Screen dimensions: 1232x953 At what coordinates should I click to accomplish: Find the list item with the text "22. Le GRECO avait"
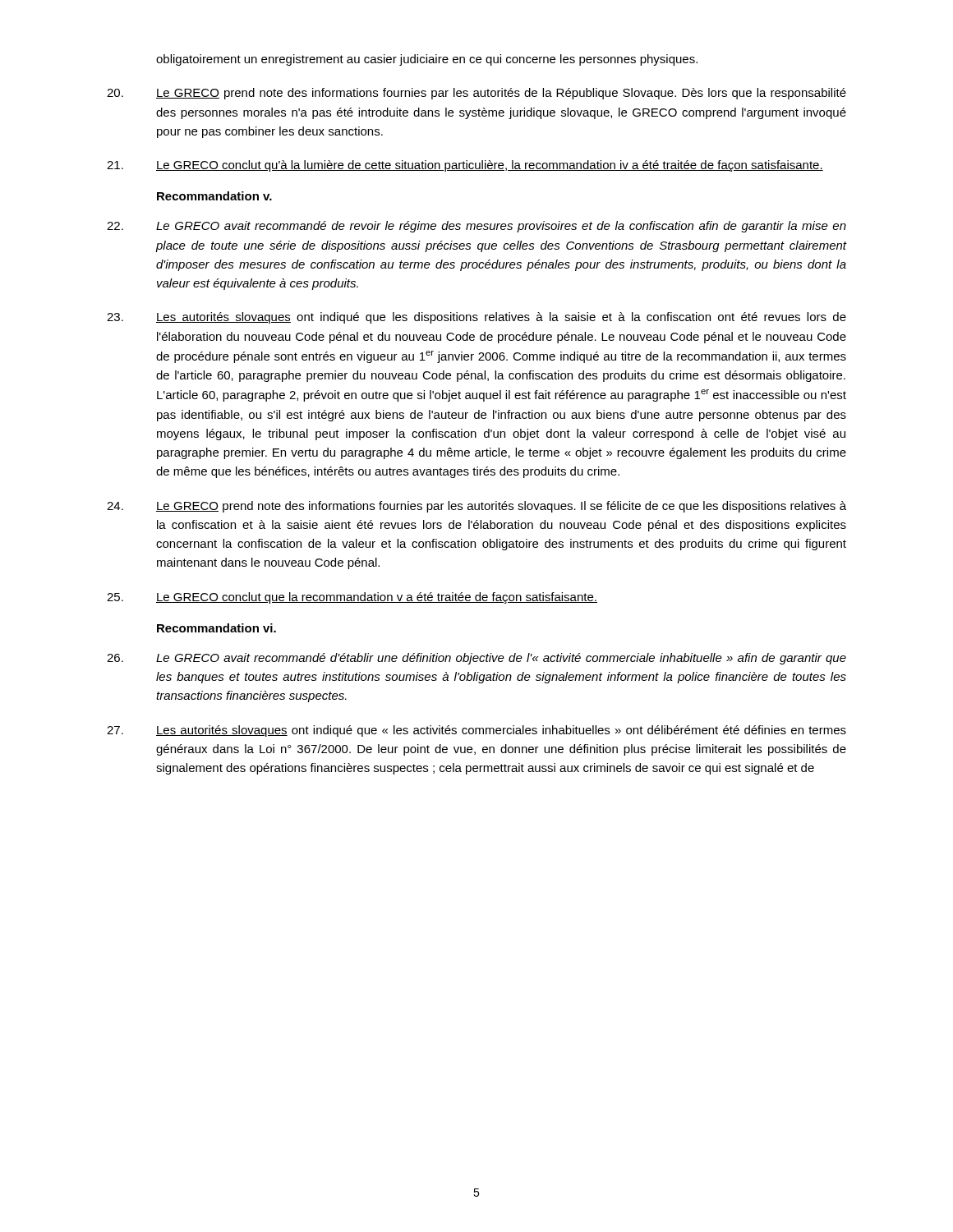pyautogui.click(x=476, y=254)
